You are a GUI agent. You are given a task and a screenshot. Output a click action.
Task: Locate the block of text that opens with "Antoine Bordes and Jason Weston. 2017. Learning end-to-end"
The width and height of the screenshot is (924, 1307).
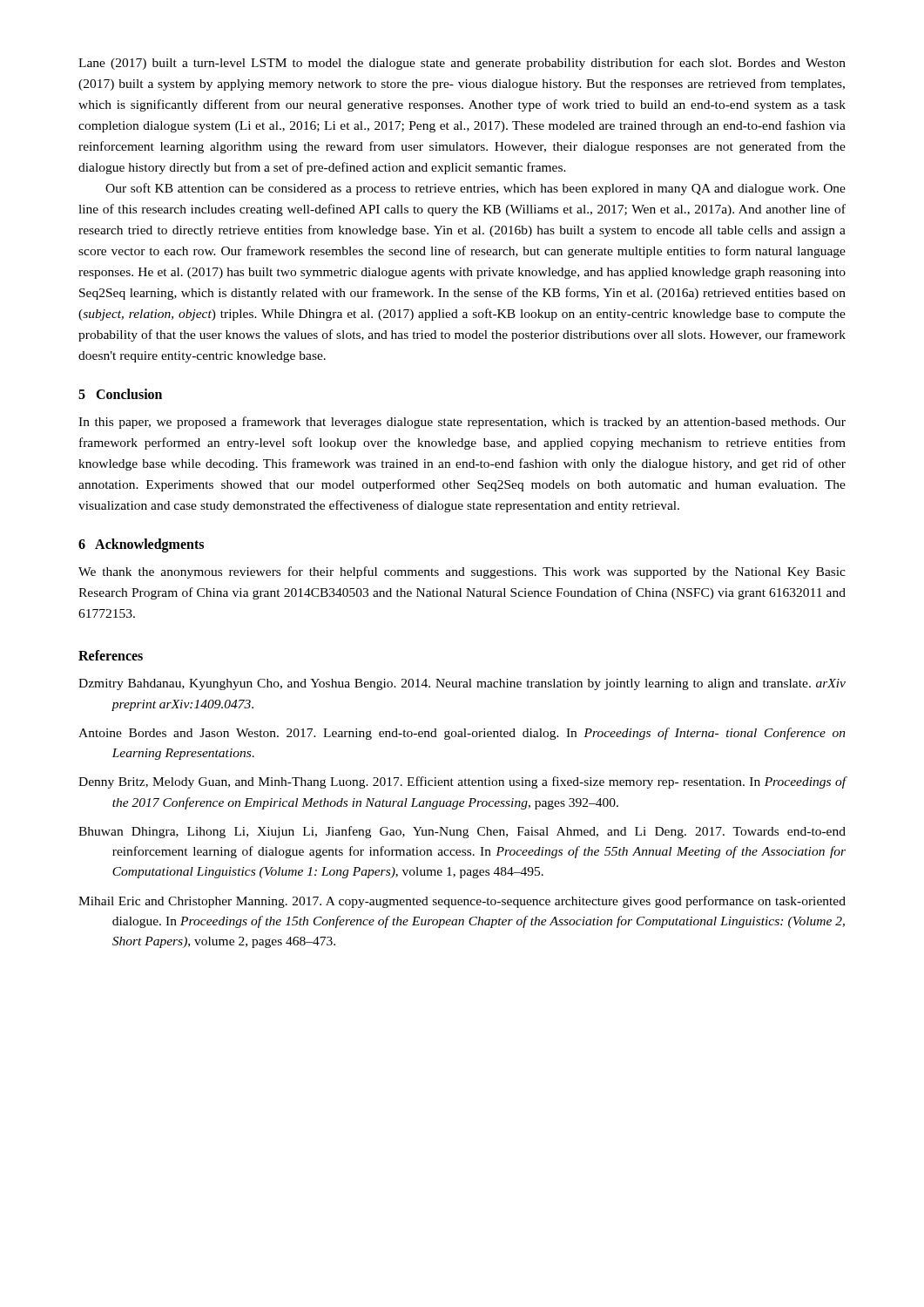pyautogui.click(x=462, y=742)
